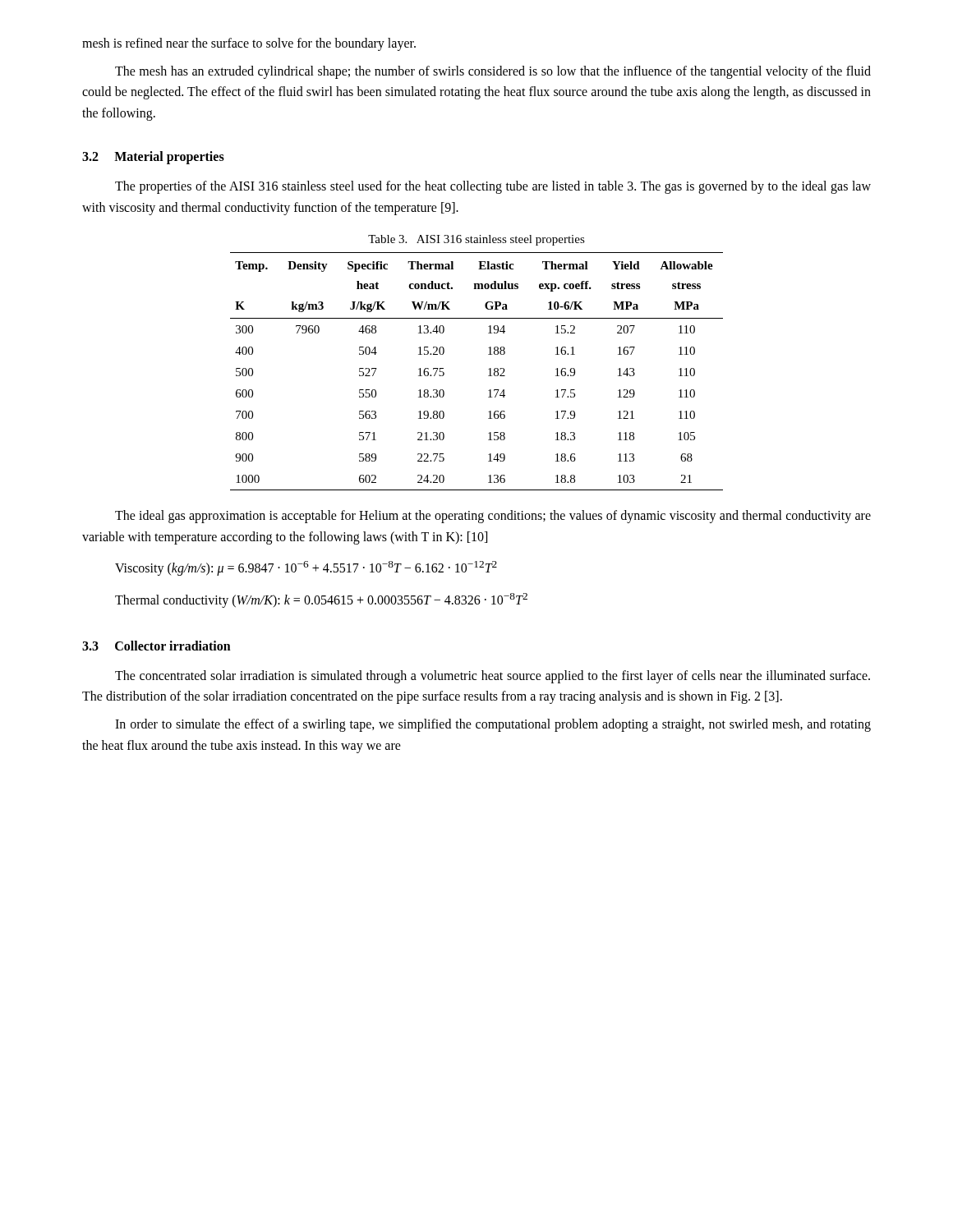Image resolution: width=953 pixels, height=1232 pixels.
Task: Locate the section header with the text "3.2Material properties"
Action: 153,157
